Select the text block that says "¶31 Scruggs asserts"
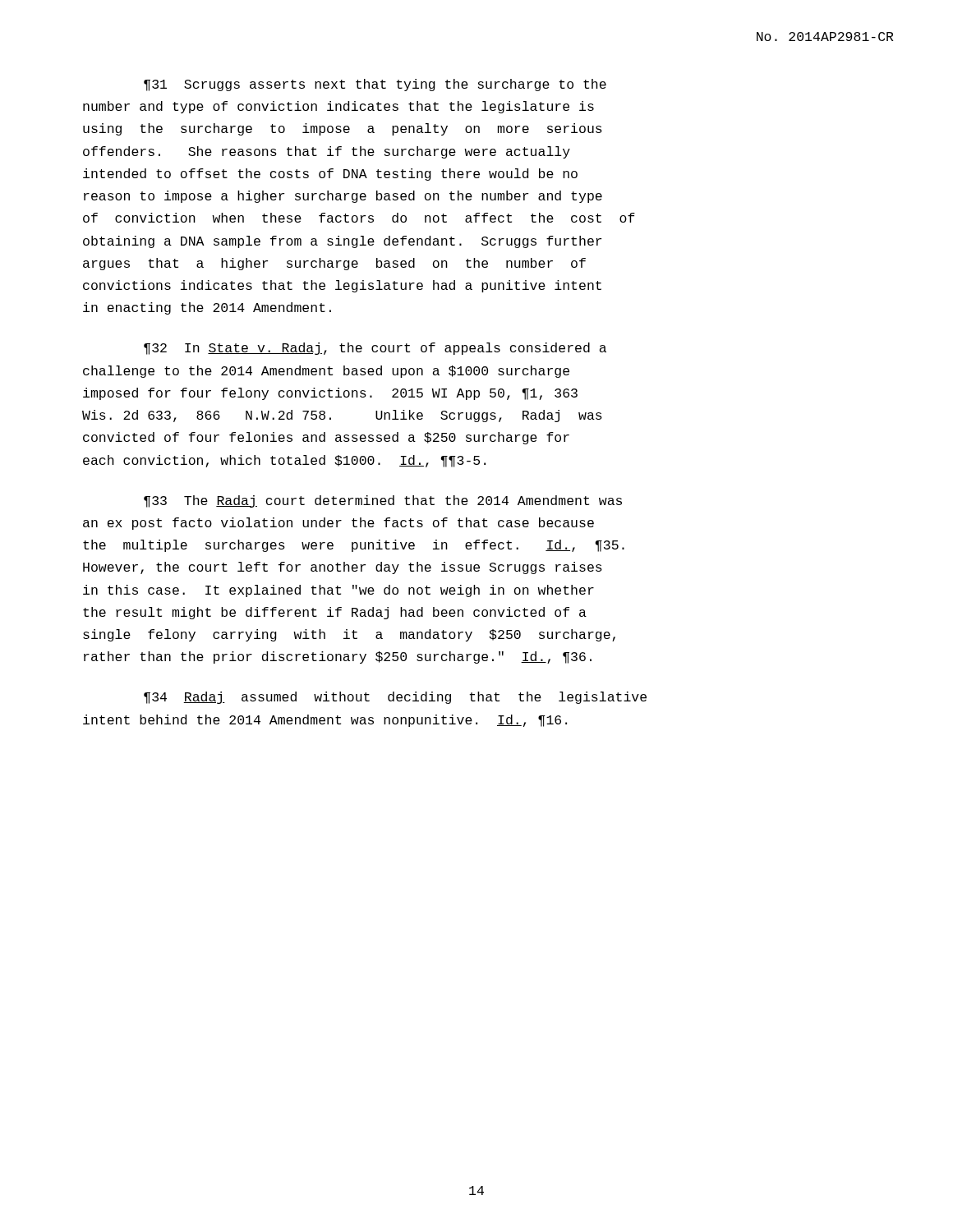This screenshot has height=1232, width=953. tap(359, 197)
